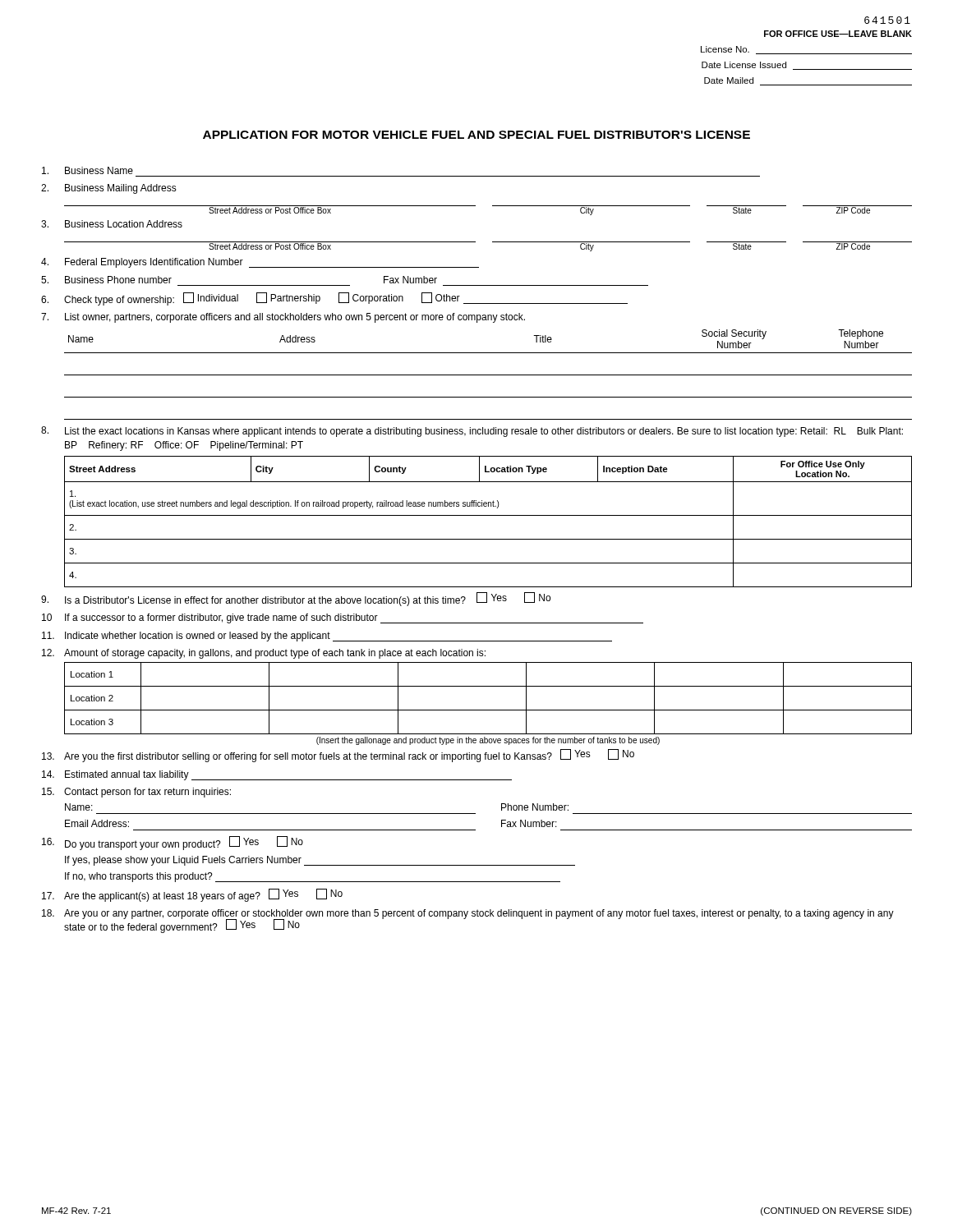Locate the text block with the text "List owner, partners, corporate officers and all"
This screenshot has height=1232, width=953.
(476, 366)
